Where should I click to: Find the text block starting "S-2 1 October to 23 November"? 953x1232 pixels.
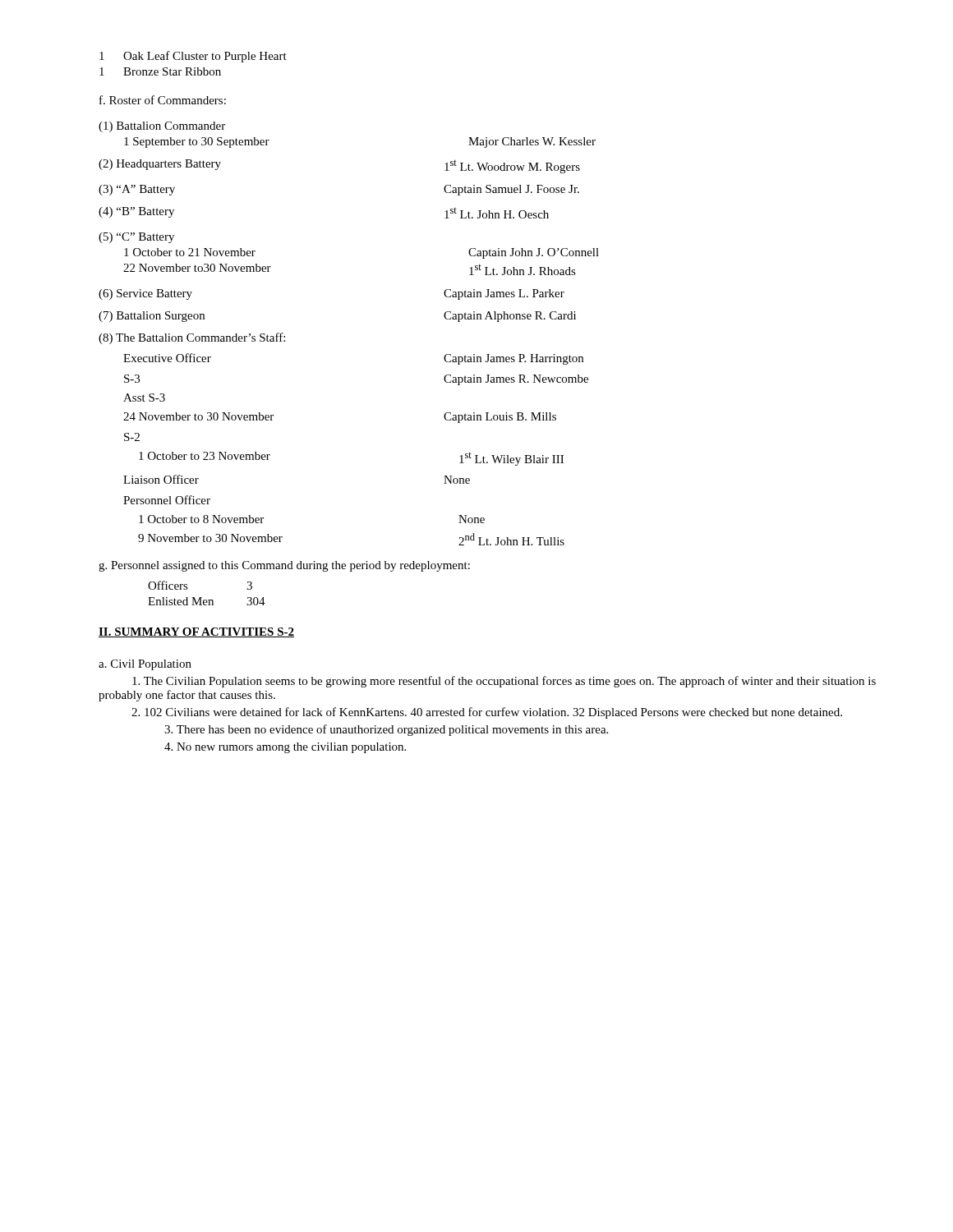493,448
